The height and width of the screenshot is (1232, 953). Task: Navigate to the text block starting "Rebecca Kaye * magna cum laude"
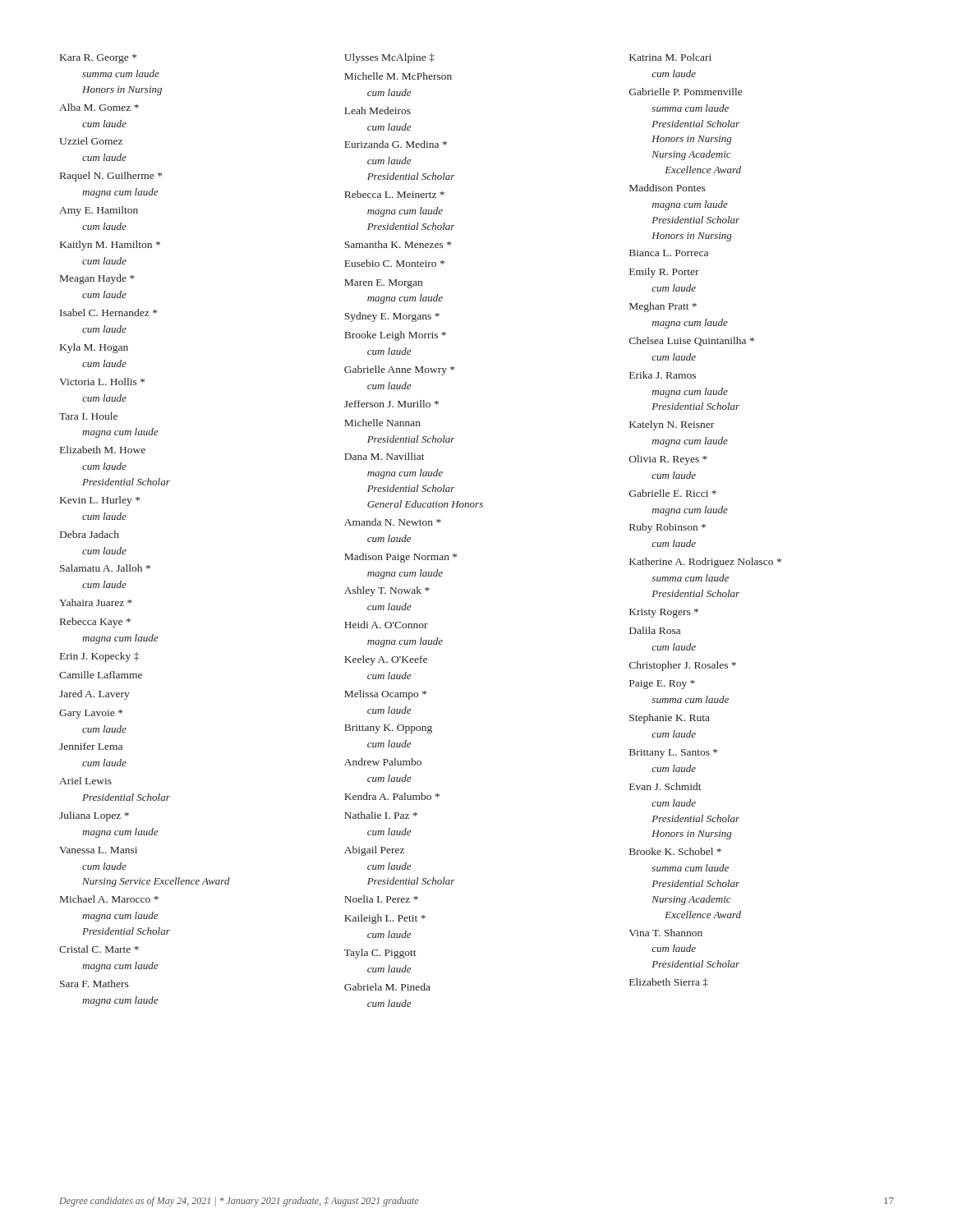point(95,623)
